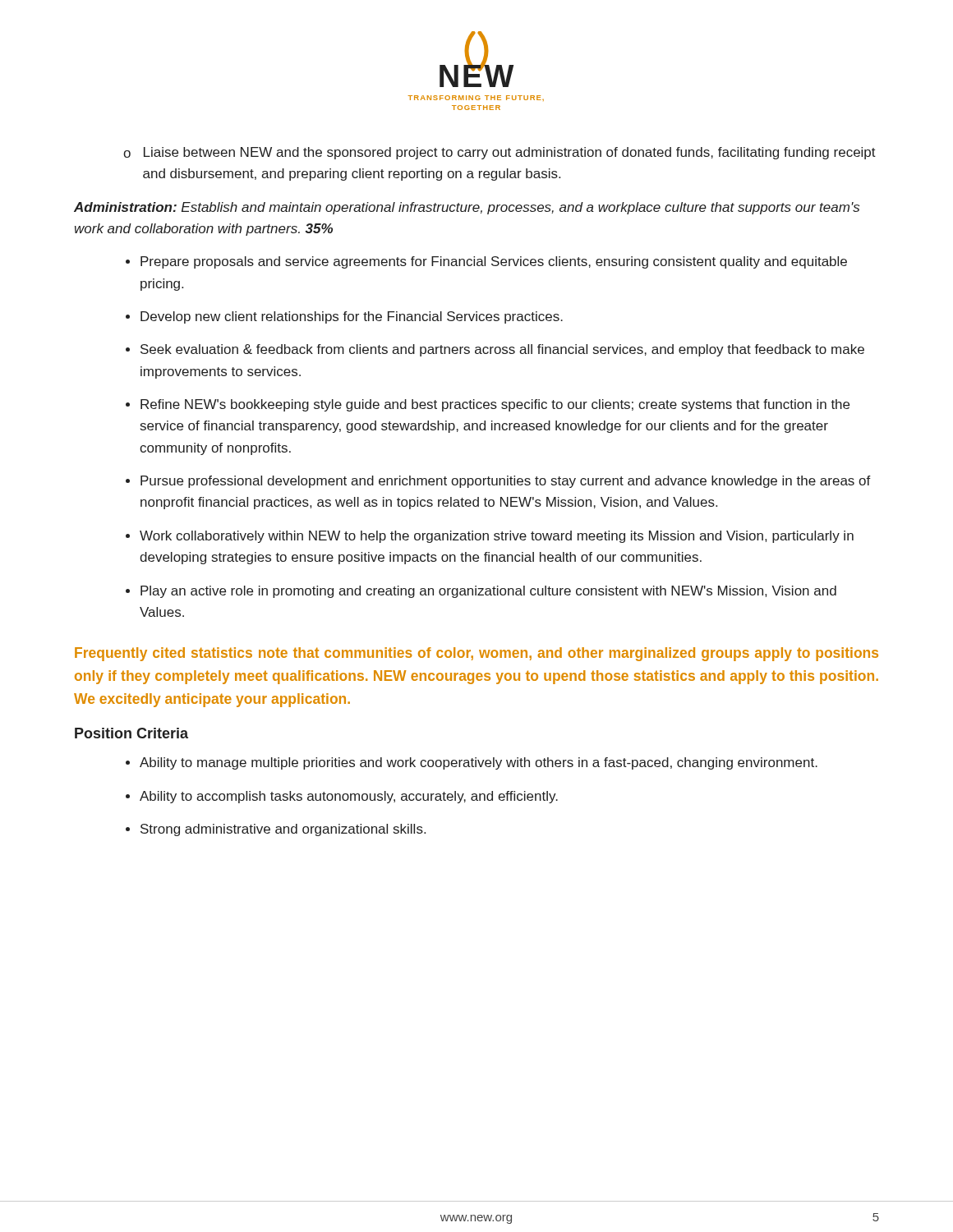Point to the region starting "Prepare proposals and service agreements for Financial"
The height and width of the screenshot is (1232, 953).
[x=494, y=273]
